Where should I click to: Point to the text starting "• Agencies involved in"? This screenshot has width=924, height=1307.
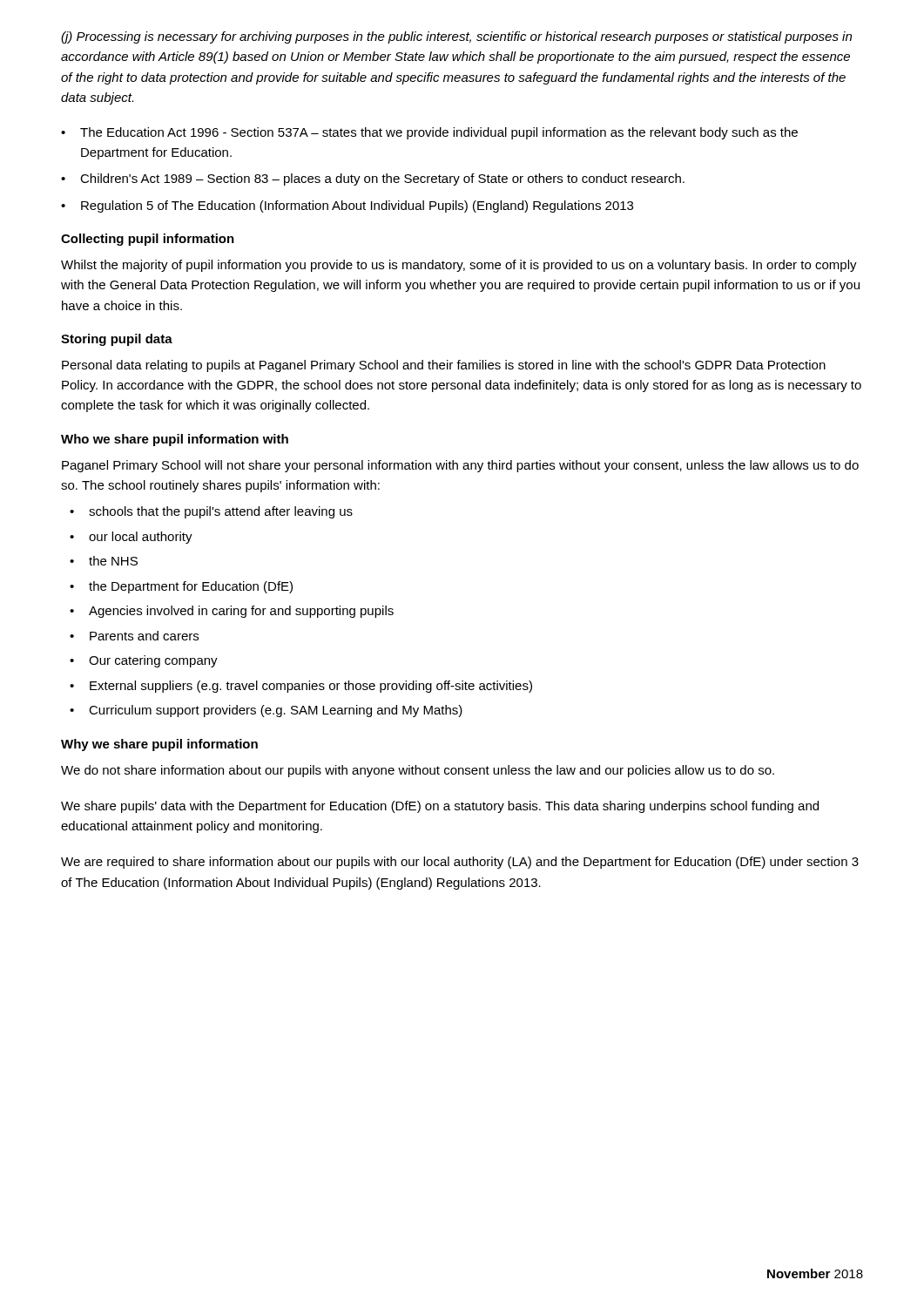pos(232,611)
